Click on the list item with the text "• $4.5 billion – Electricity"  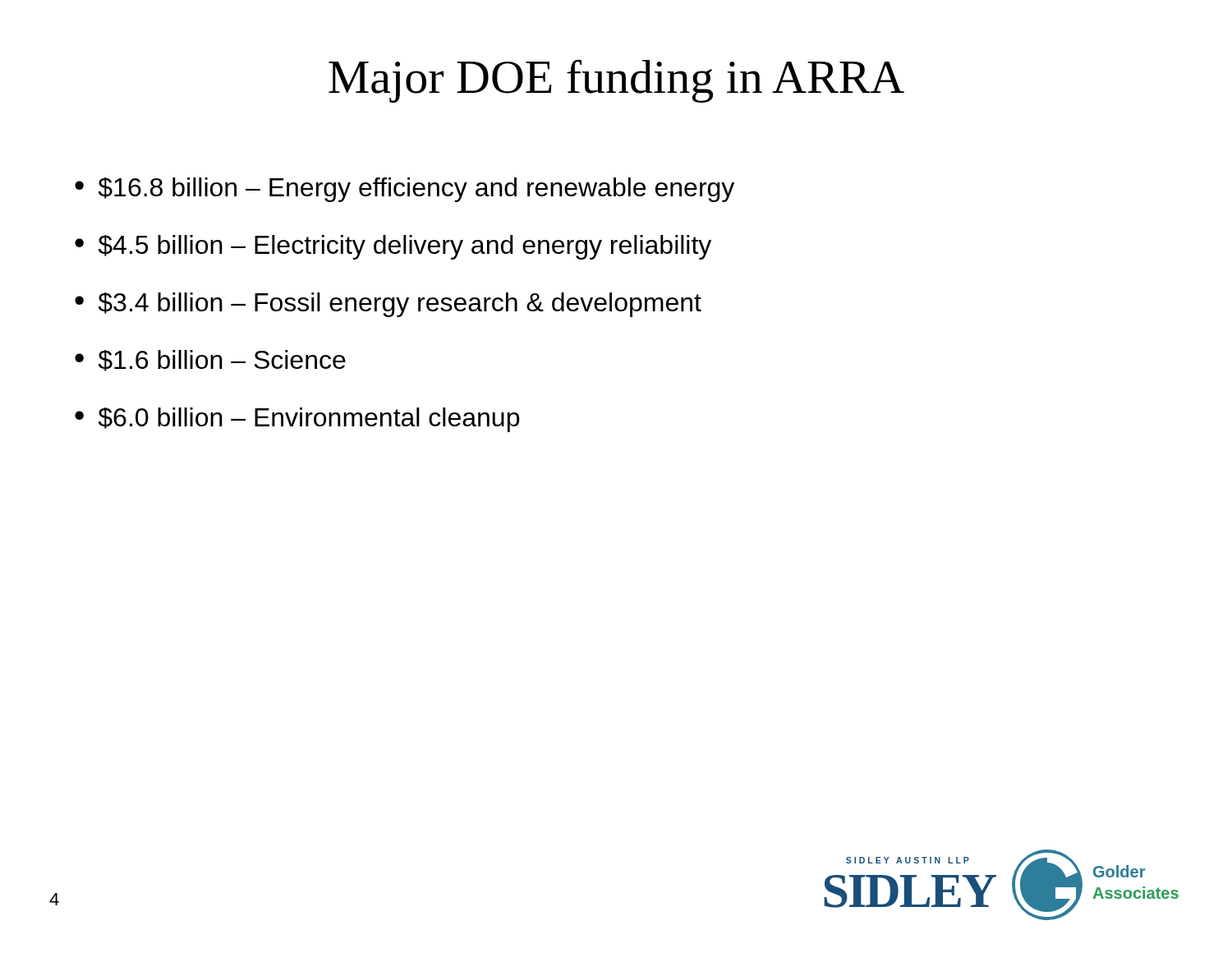coord(393,245)
